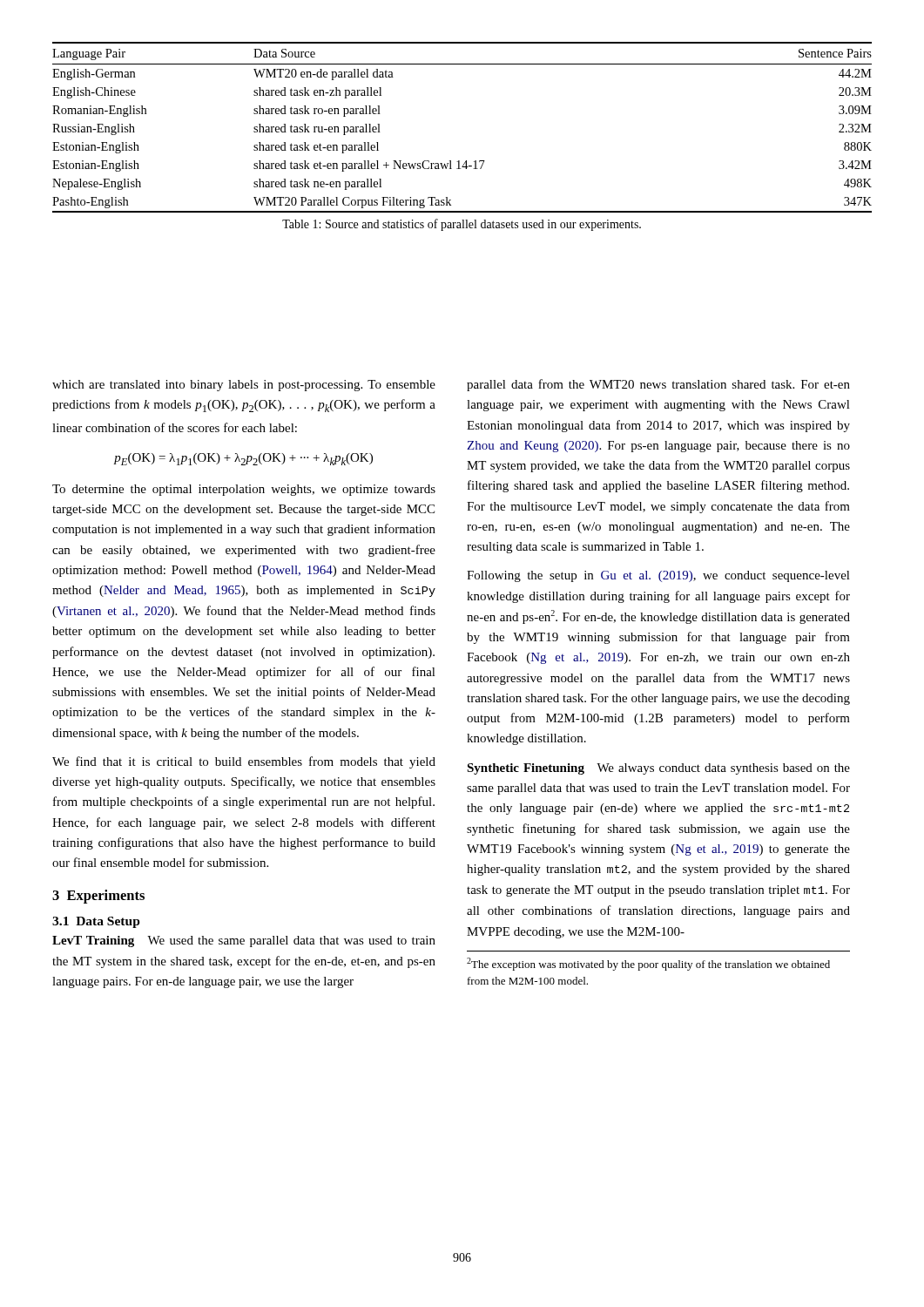Select the text block starting "LevT Training We used the"
The width and height of the screenshot is (924, 1307).
(244, 961)
